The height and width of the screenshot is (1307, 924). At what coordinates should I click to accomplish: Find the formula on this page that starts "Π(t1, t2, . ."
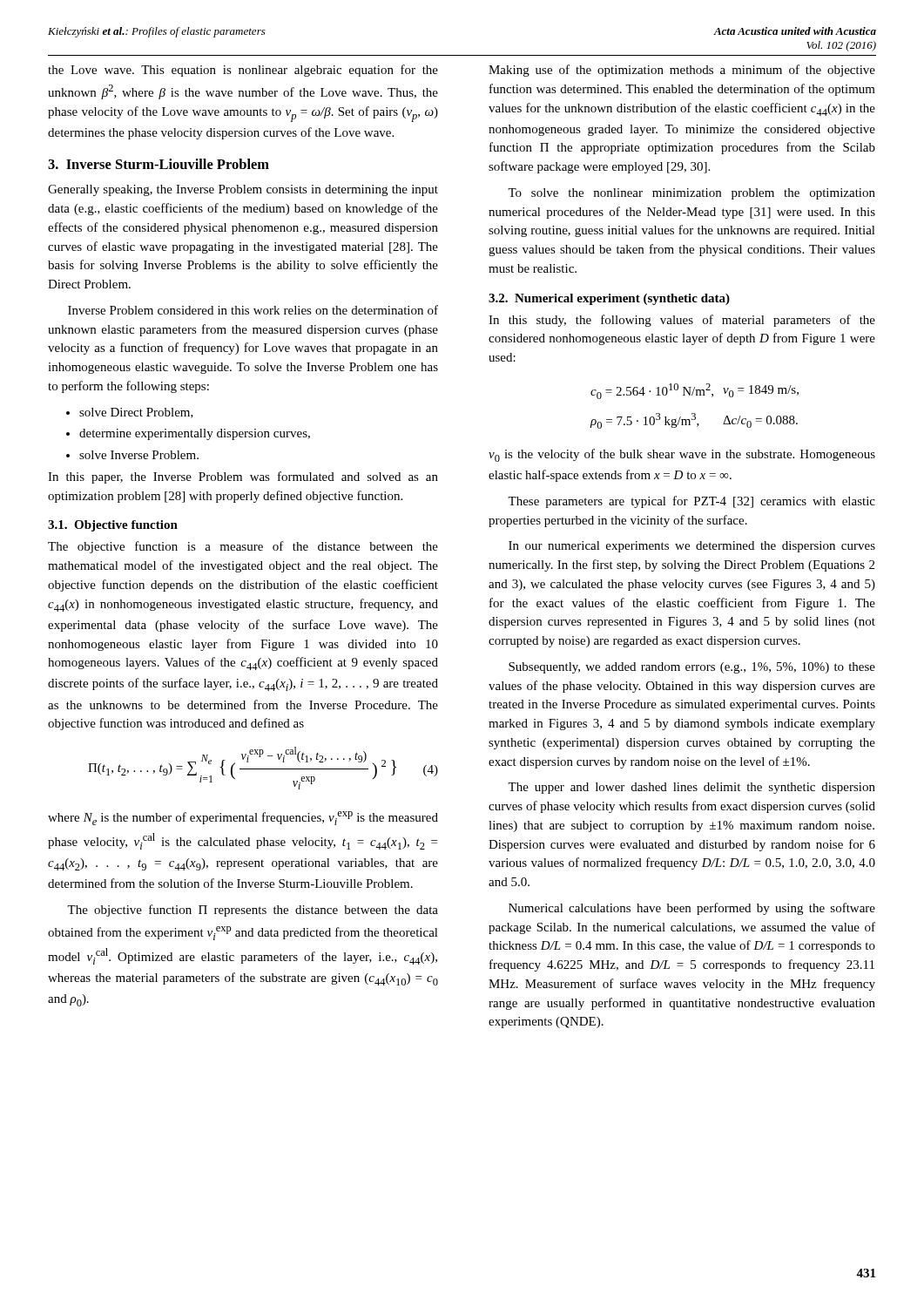point(263,769)
